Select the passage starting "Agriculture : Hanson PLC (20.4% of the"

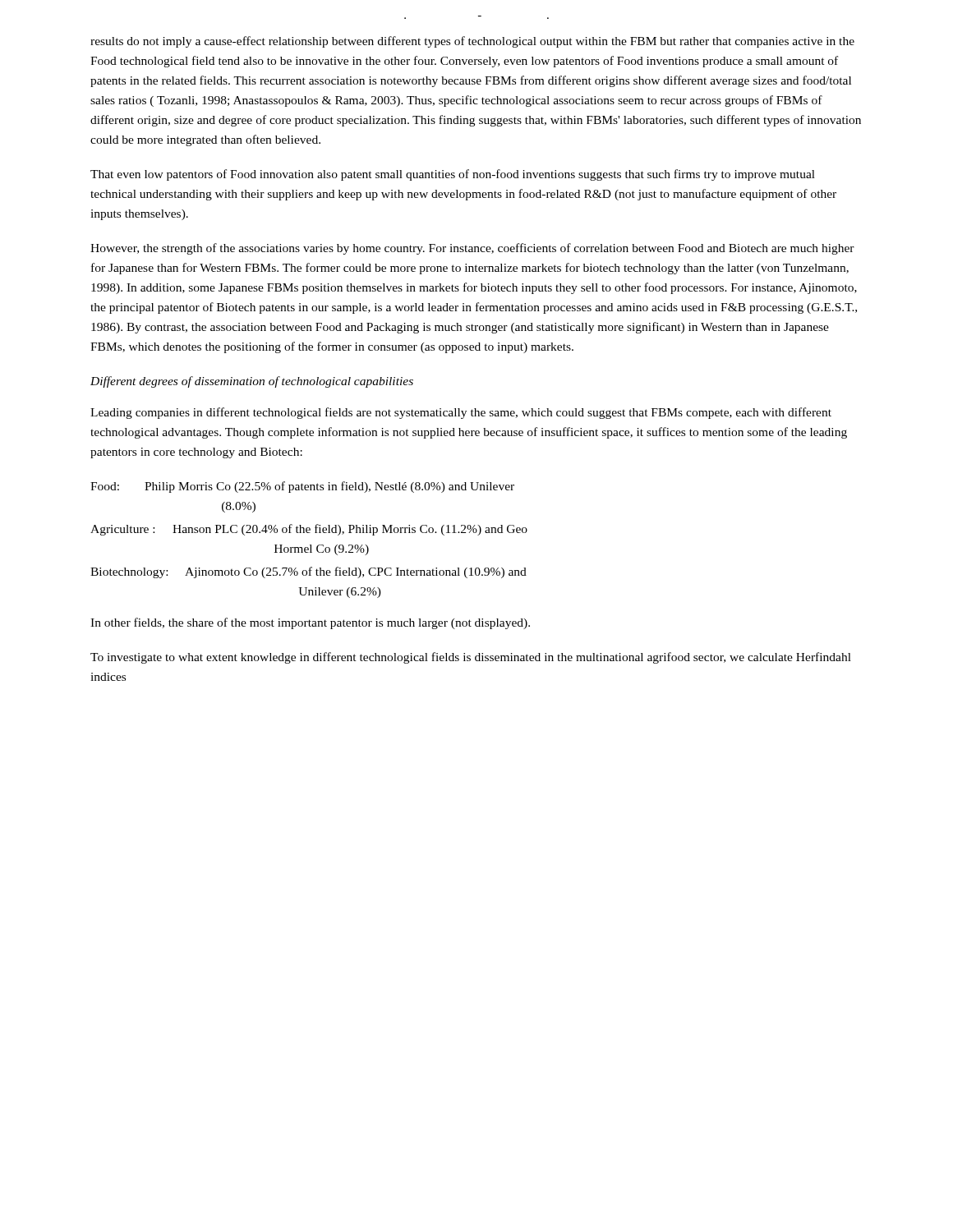point(309,539)
